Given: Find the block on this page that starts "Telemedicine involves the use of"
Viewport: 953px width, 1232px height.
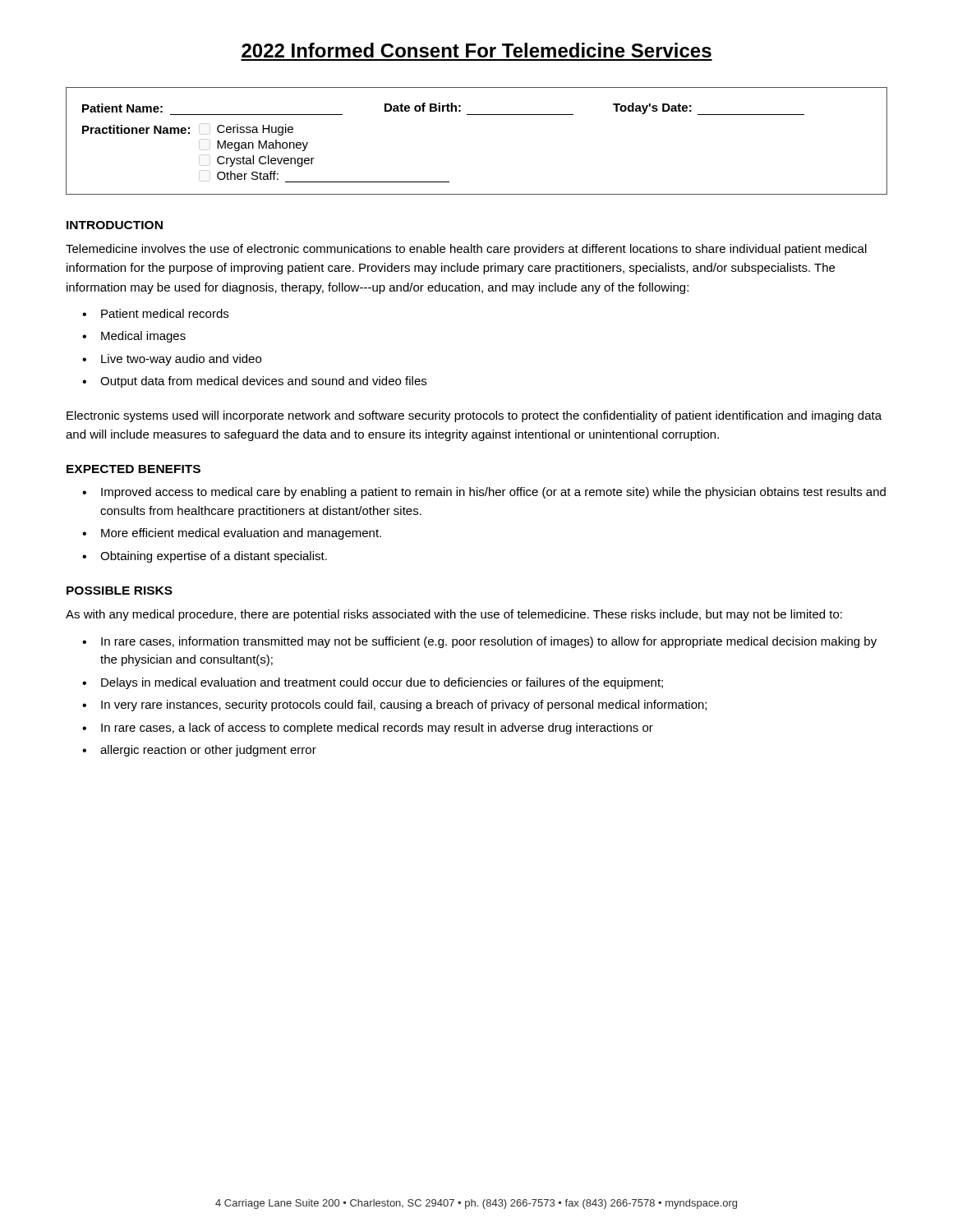Looking at the screenshot, I should [466, 268].
